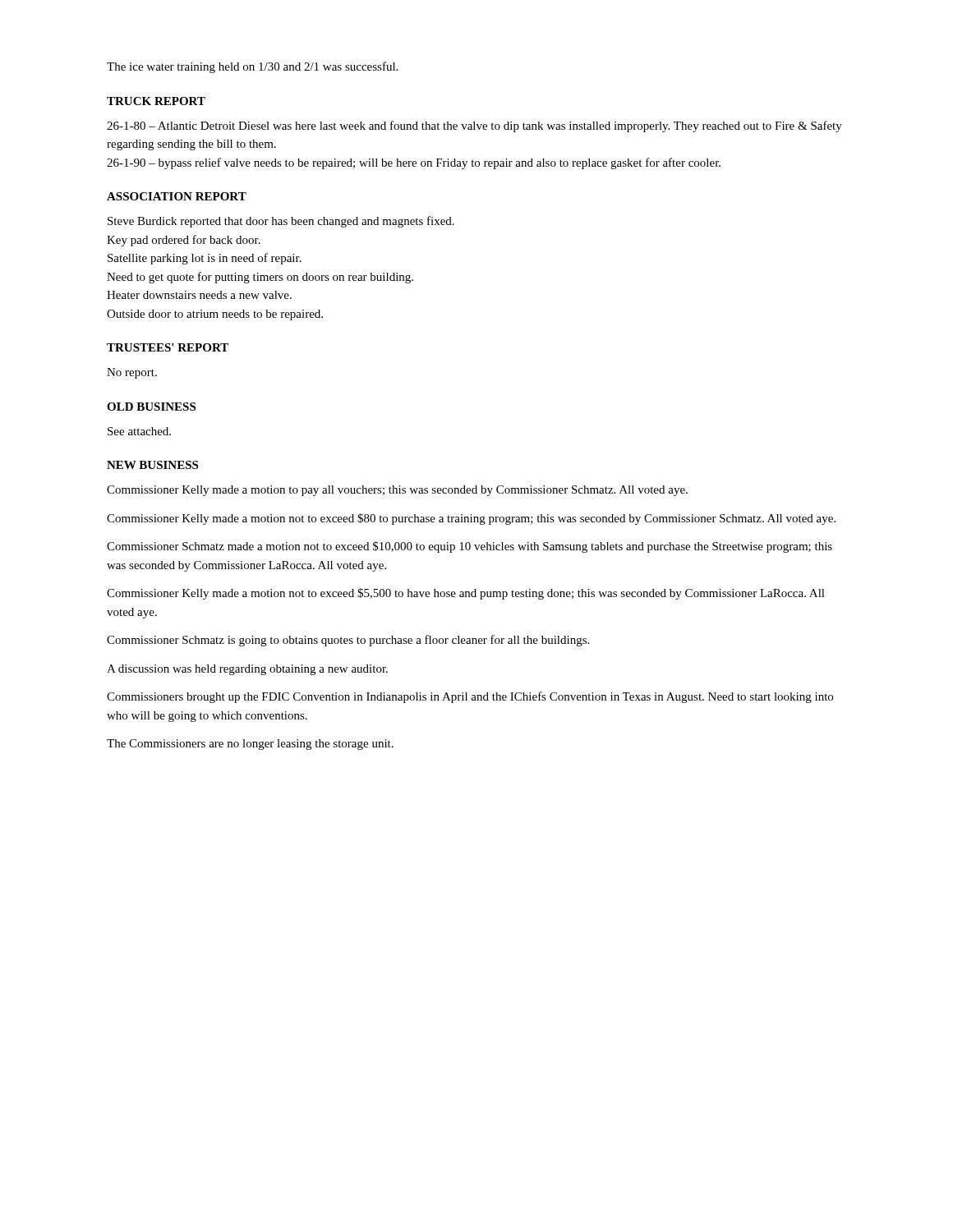Locate the text block with the text "The Commissioners are no longer leasing the storage"

click(x=250, y=743)
